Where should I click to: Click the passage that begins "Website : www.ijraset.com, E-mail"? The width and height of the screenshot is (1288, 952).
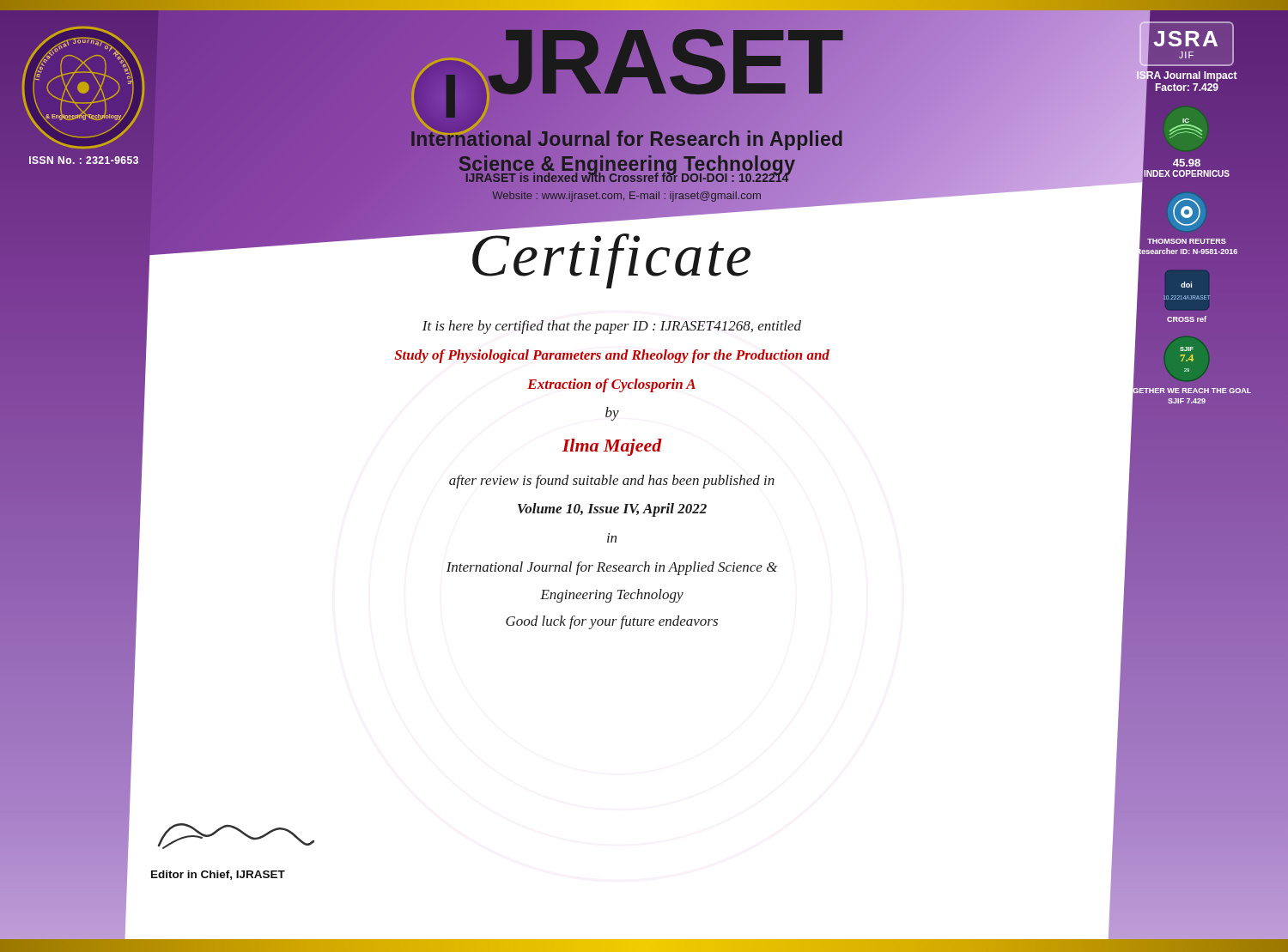click(x=627, y=195)
